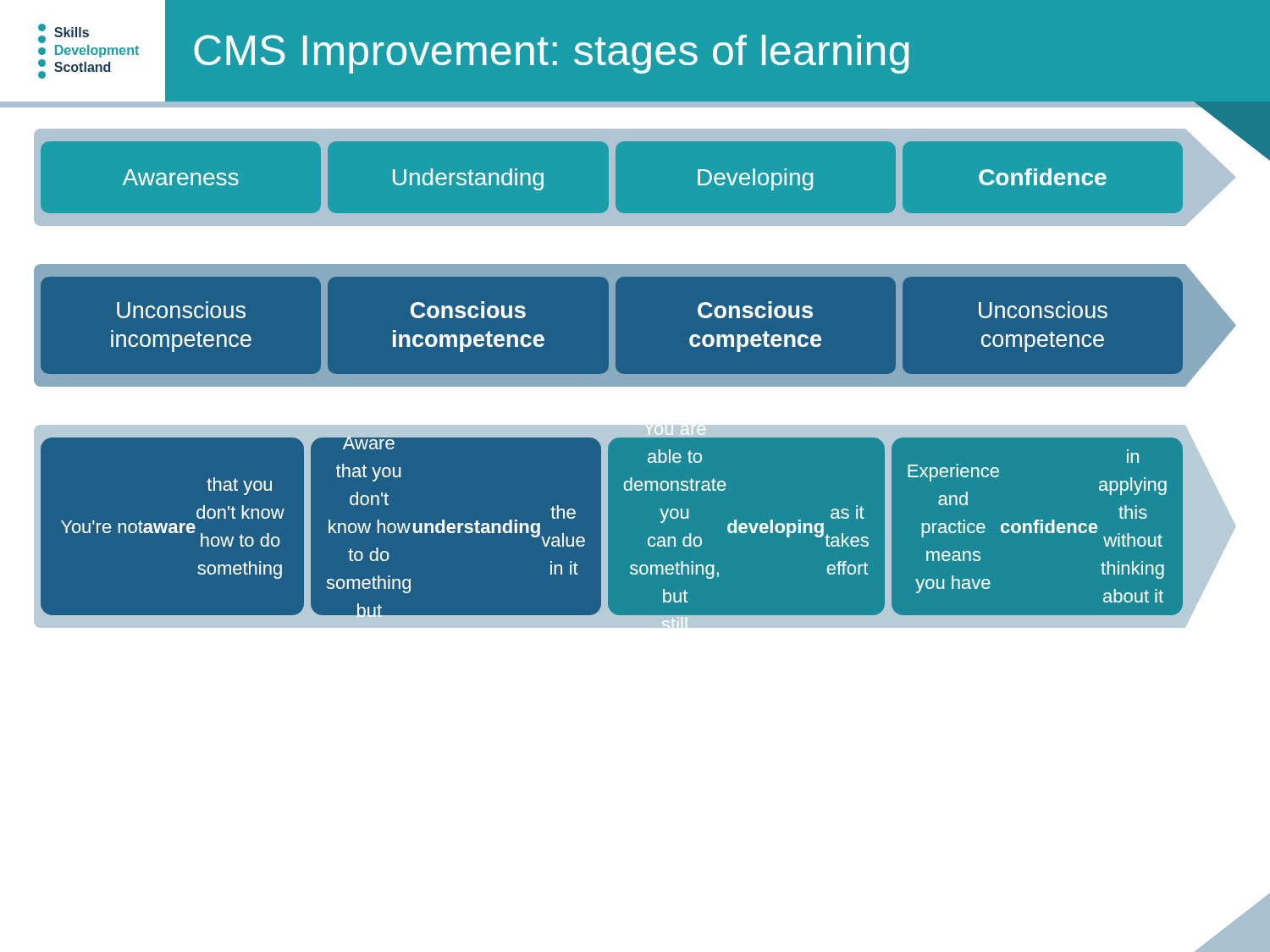This screenshot has height=952, width=1270.
Task: Select the infographic
Action: tap(635, 526)
